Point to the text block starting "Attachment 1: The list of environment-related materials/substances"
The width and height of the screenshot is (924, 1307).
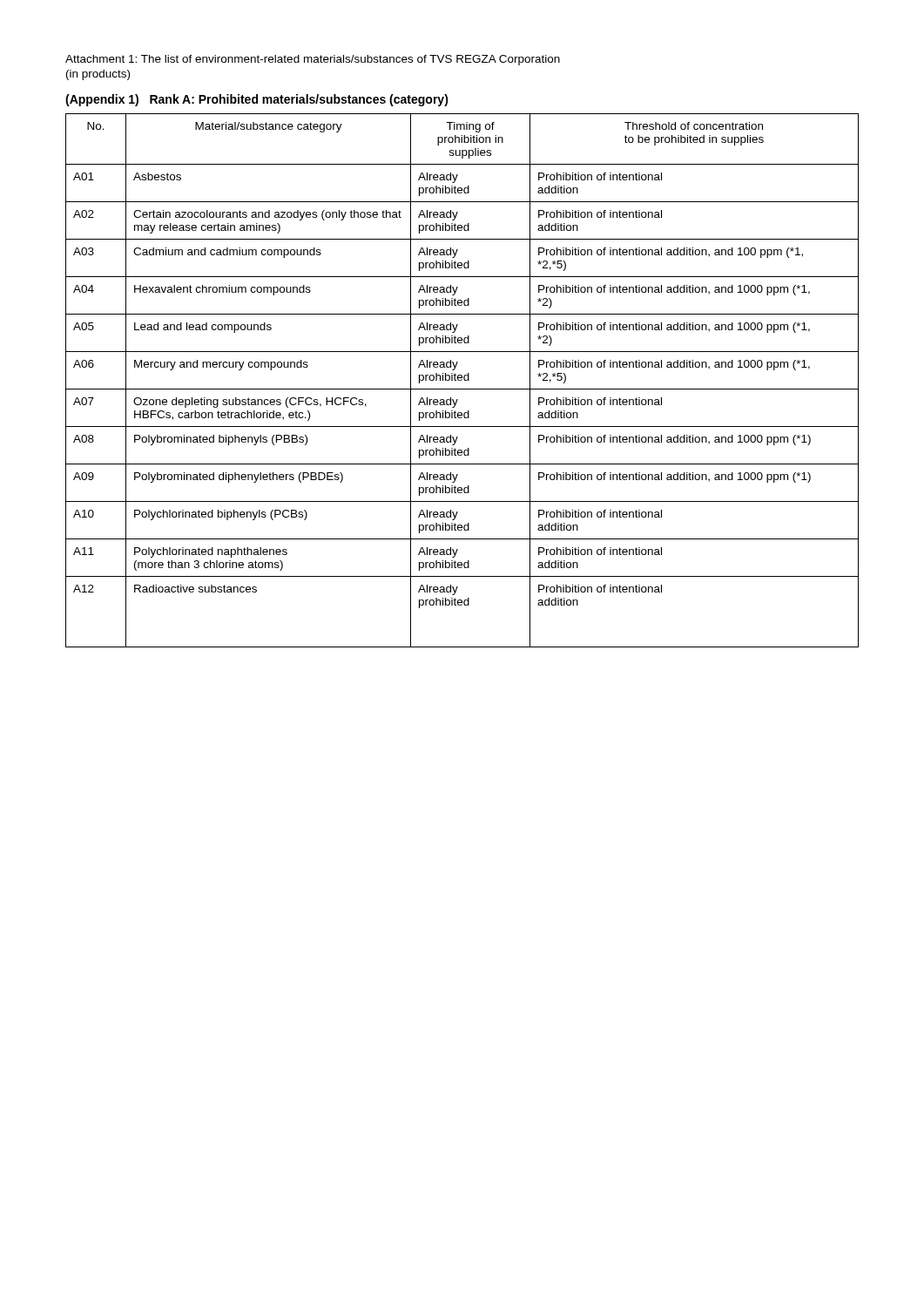click(x=313, y=59)
